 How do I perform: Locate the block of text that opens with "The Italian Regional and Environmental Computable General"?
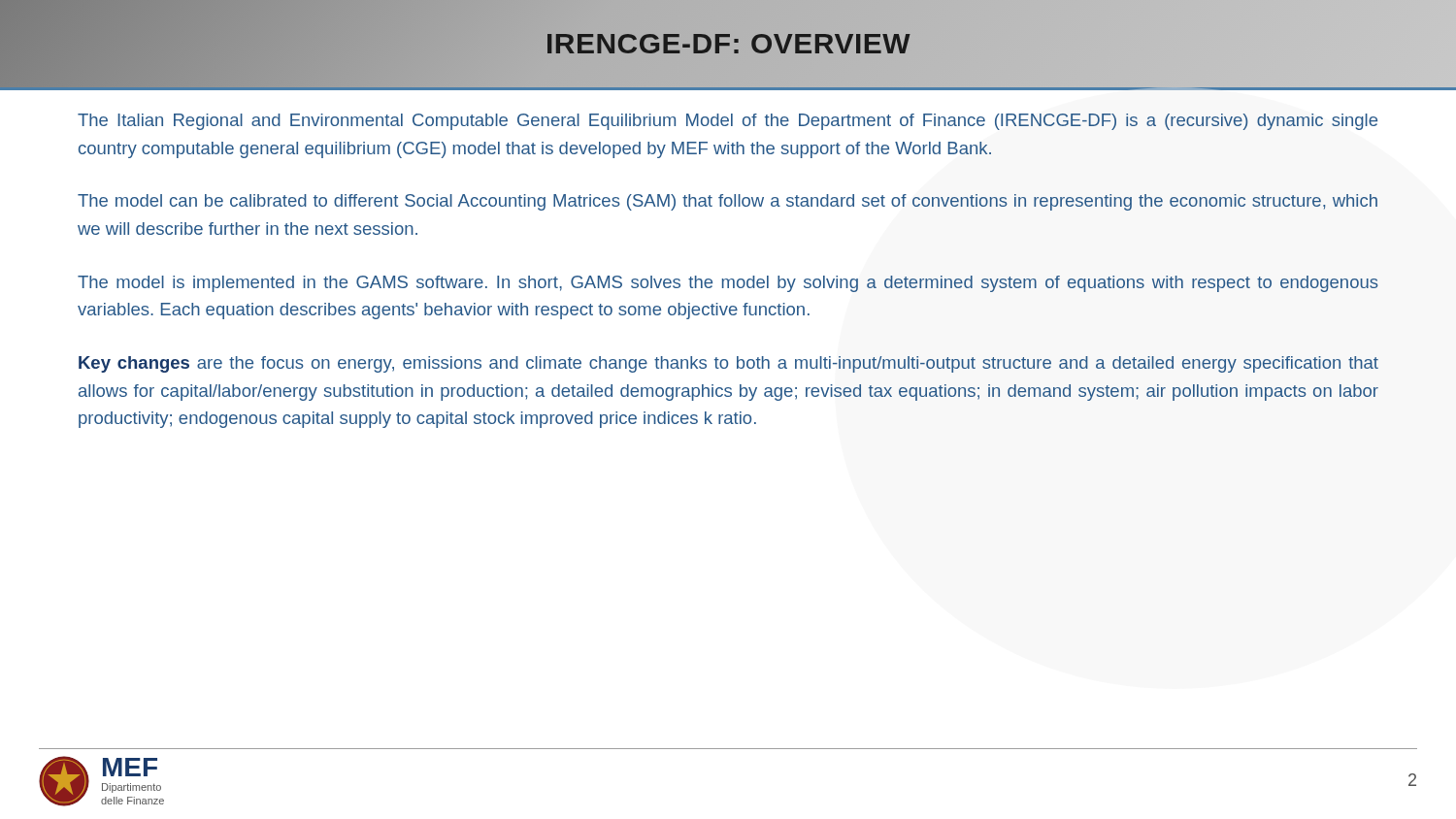click(728, 134)
